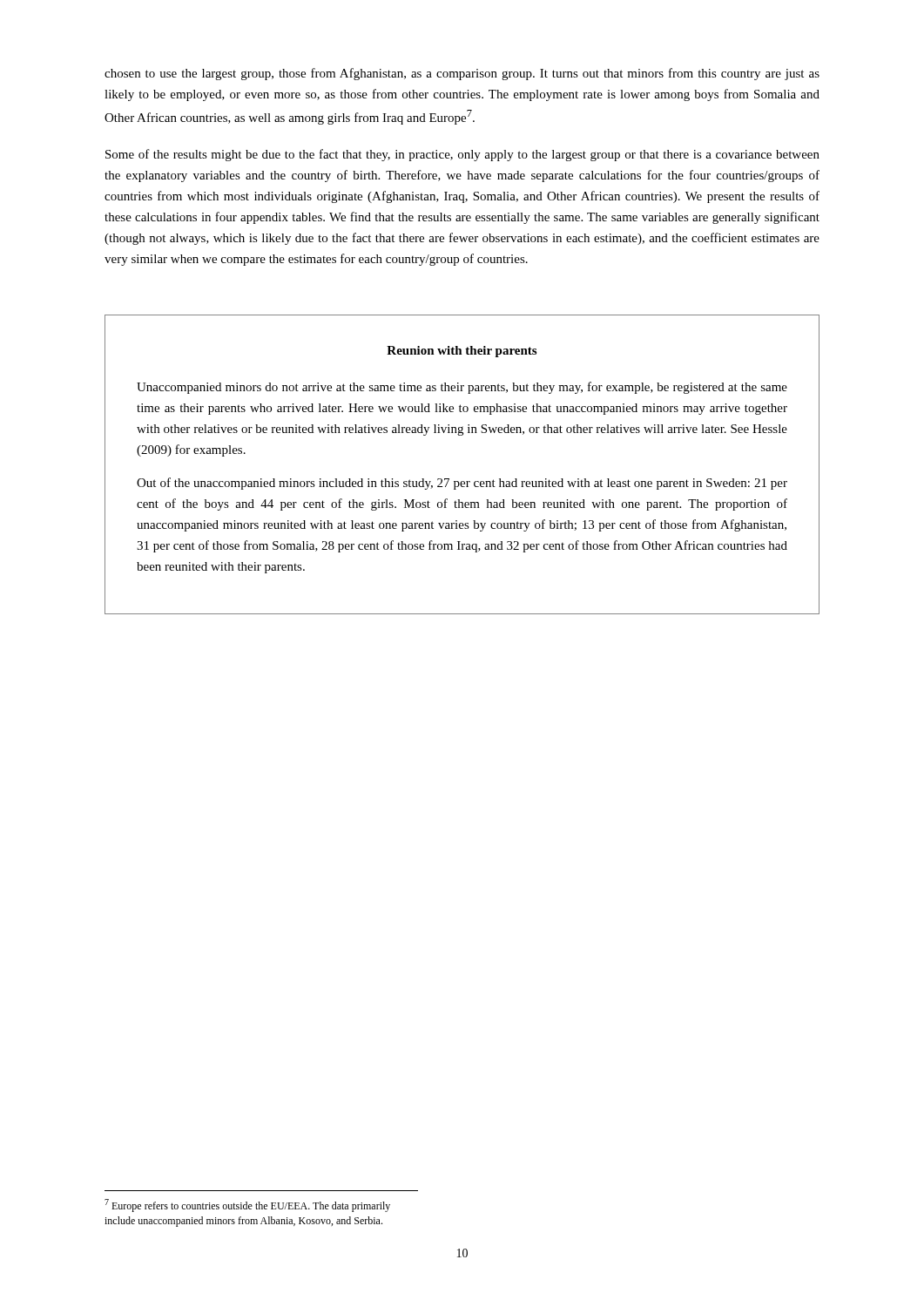Find the text block that reads "Out of the unaccompanied"
The image size is (924, 1307).
pyautogui.click(x=462, y=525)
